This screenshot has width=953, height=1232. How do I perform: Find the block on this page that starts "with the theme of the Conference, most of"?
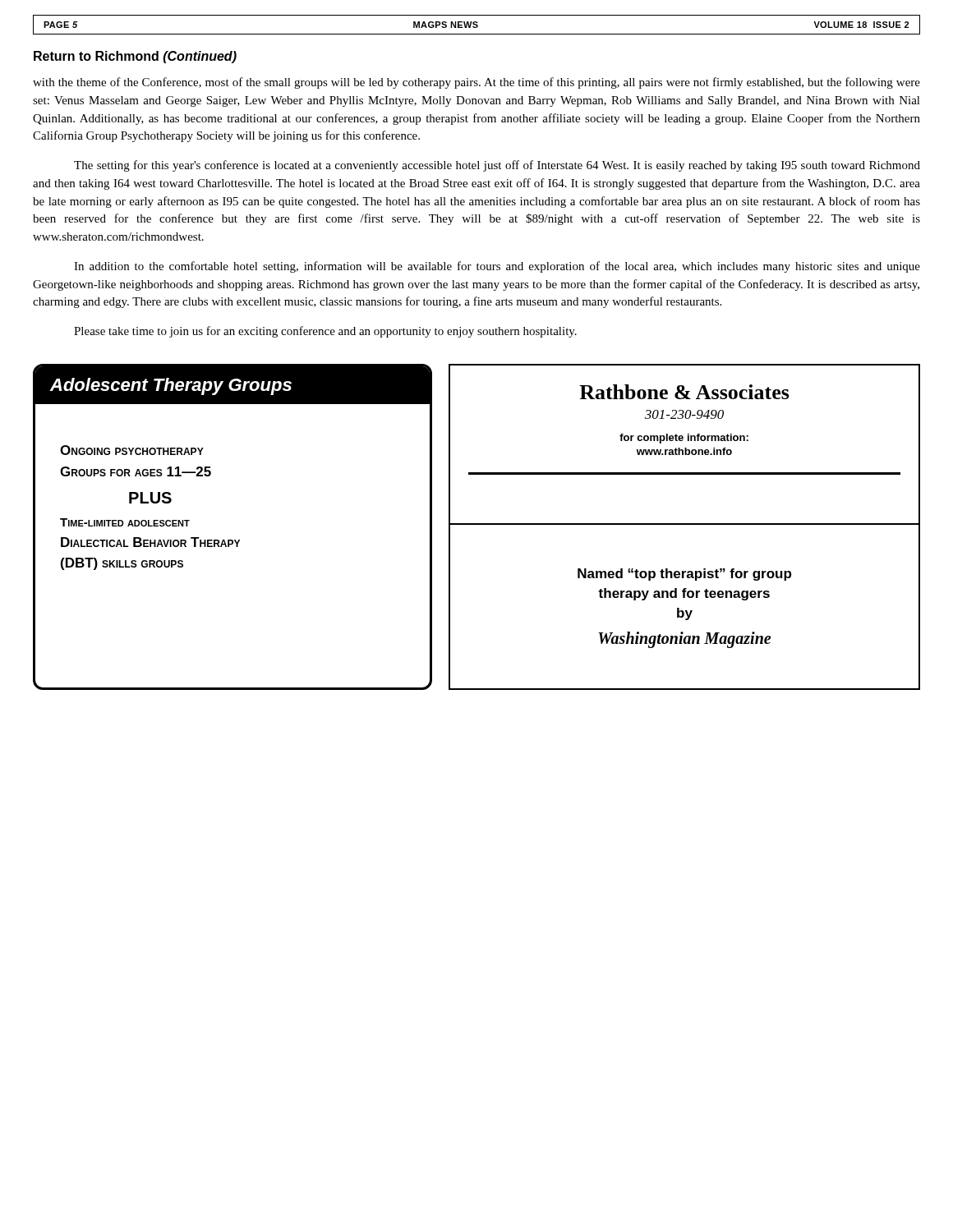point(476,109)
